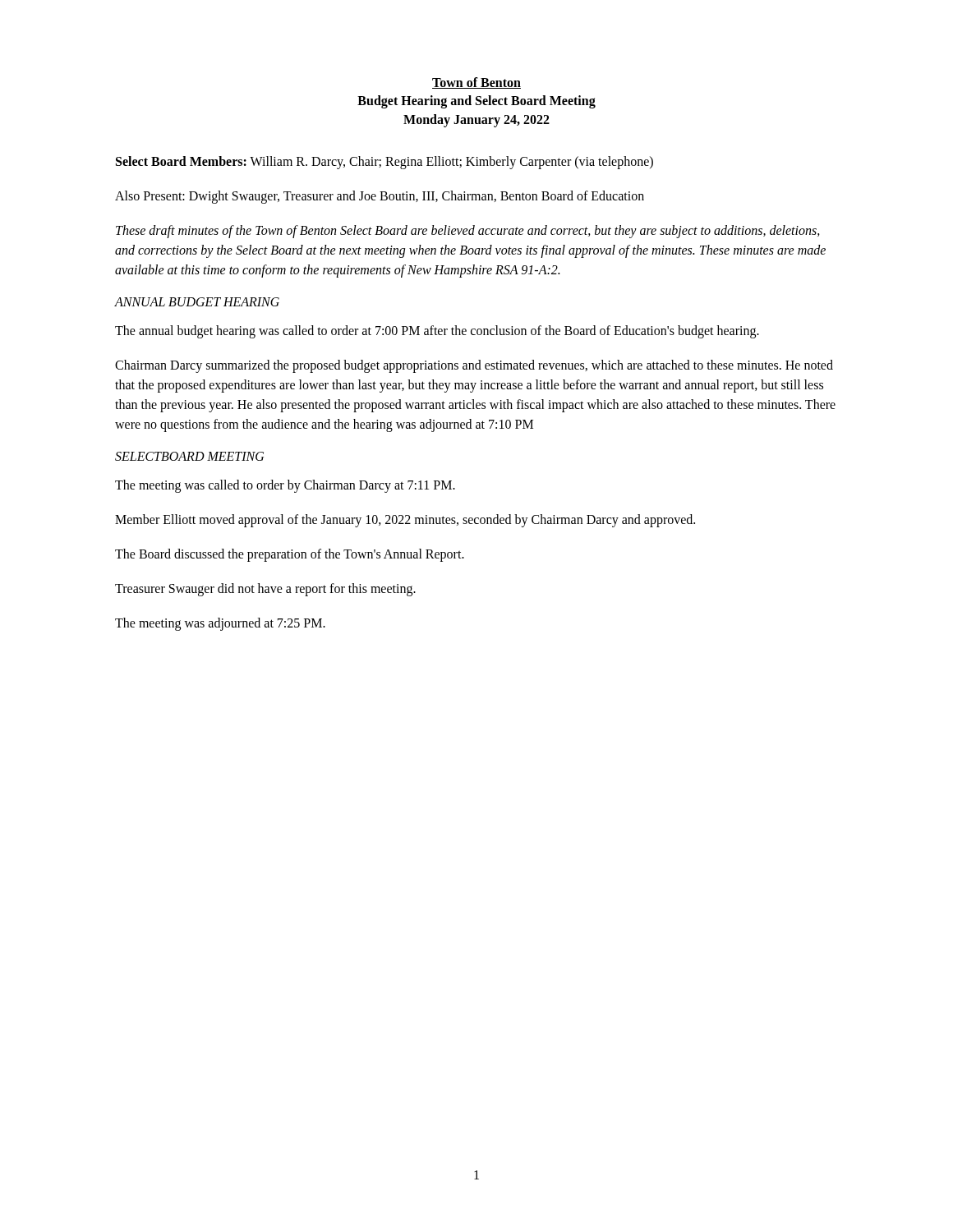This screenshot has width=953, height=1232.
Task: Find the block on this page that starts "Select Board Members:"
Action: 384,162
